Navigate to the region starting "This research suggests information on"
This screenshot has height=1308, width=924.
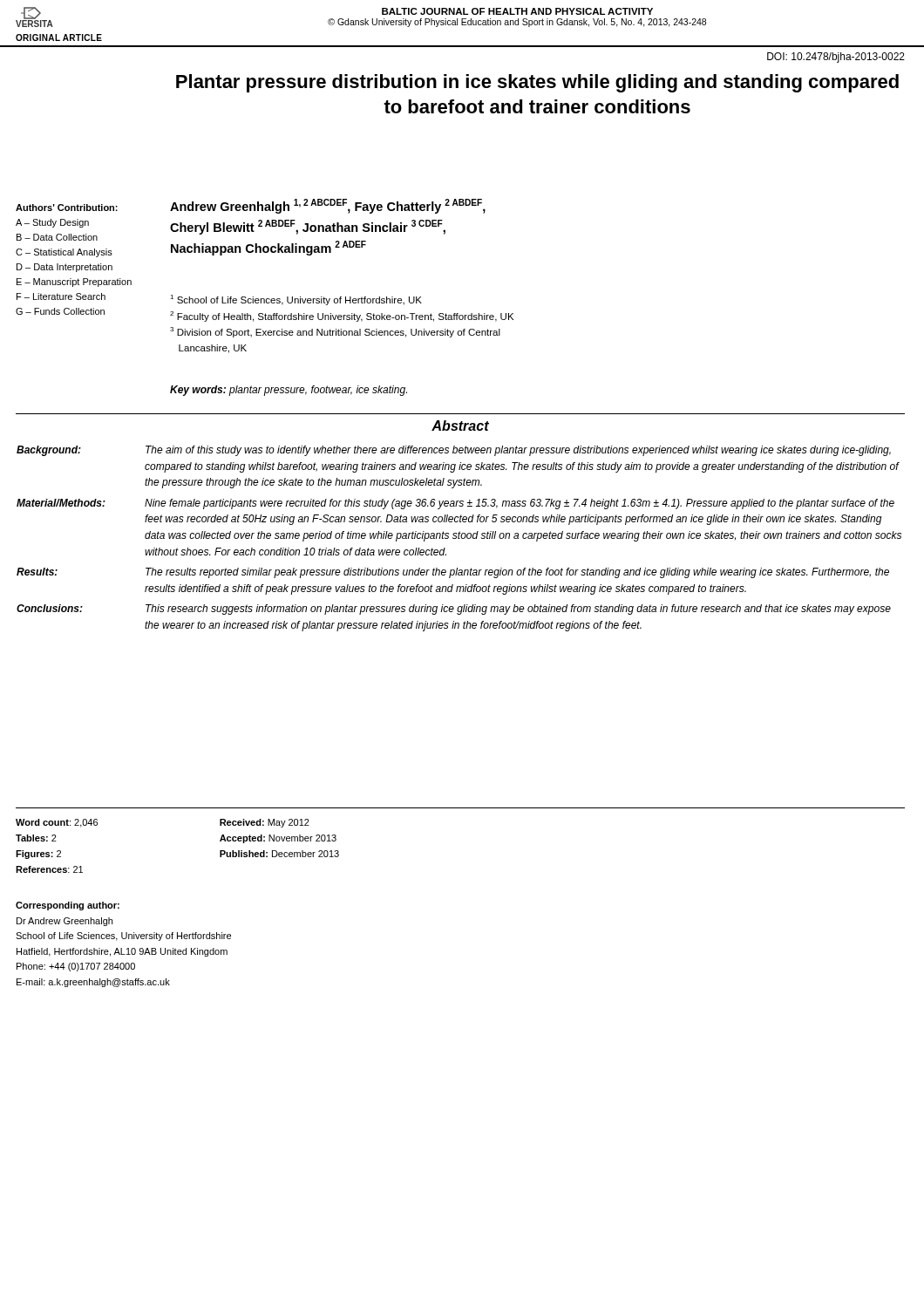(x=518, y=617)
